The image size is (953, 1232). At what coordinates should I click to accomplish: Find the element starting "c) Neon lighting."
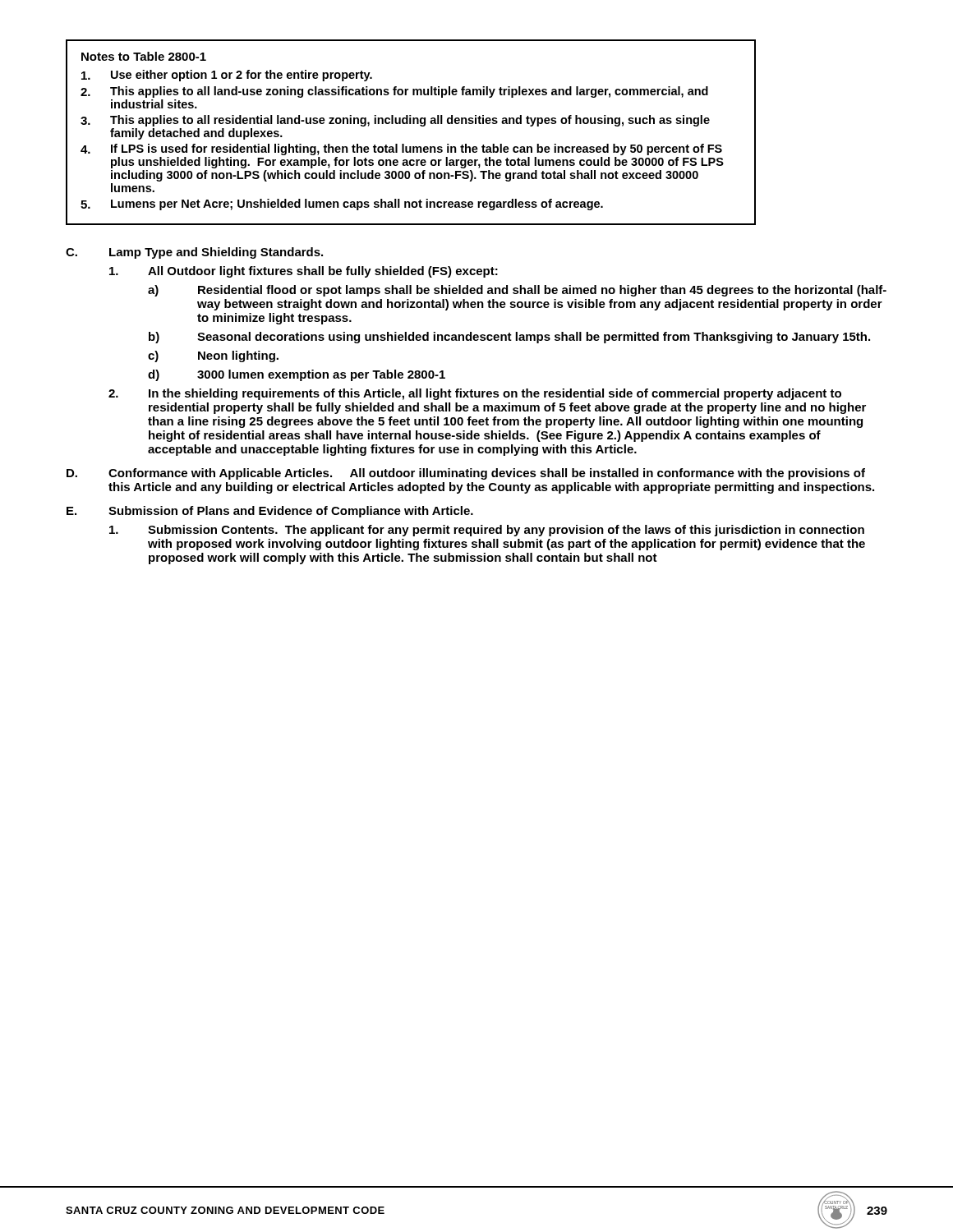[214, 355]
